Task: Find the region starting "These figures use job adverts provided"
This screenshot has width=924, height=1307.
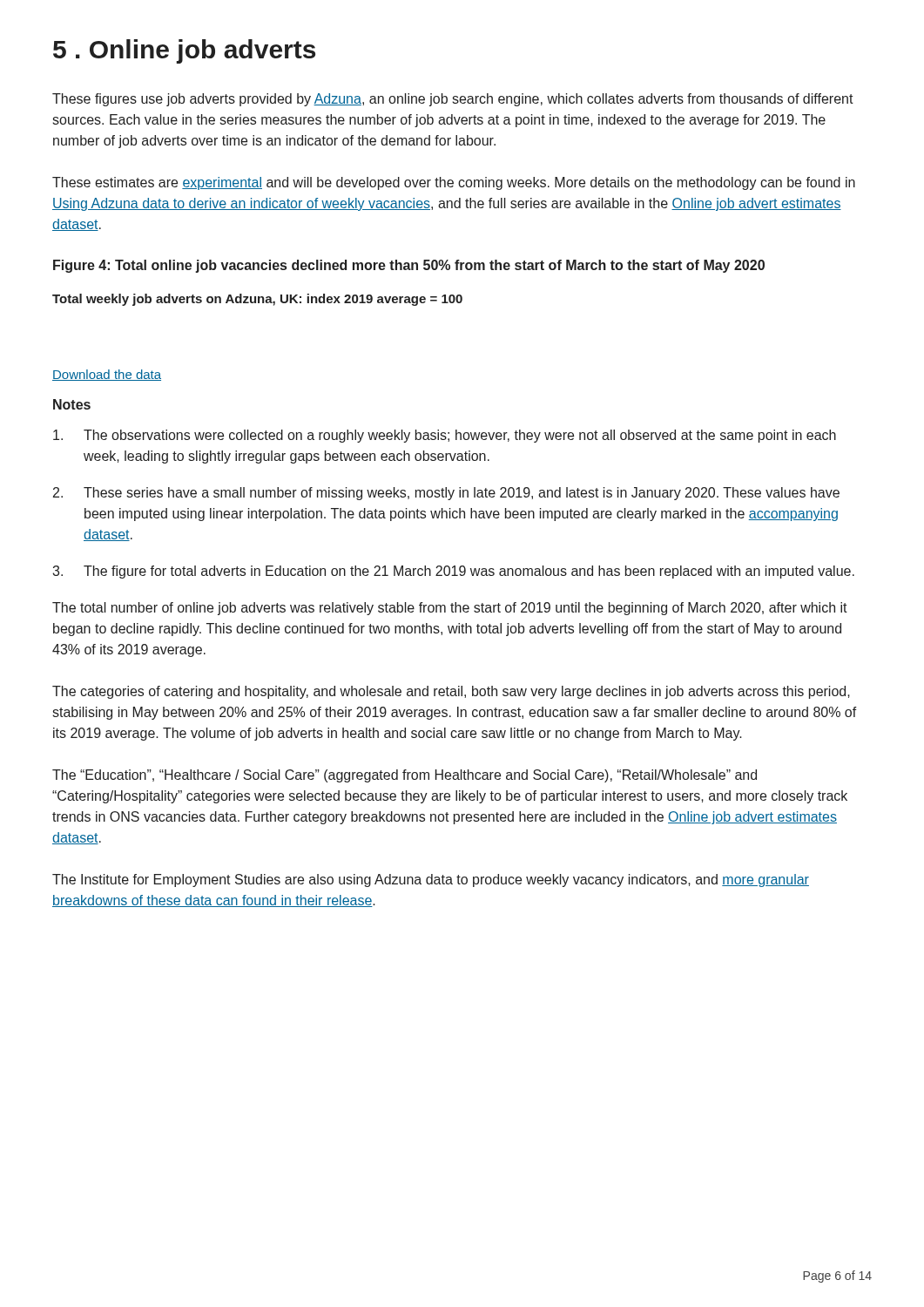Action: point(462,120)
